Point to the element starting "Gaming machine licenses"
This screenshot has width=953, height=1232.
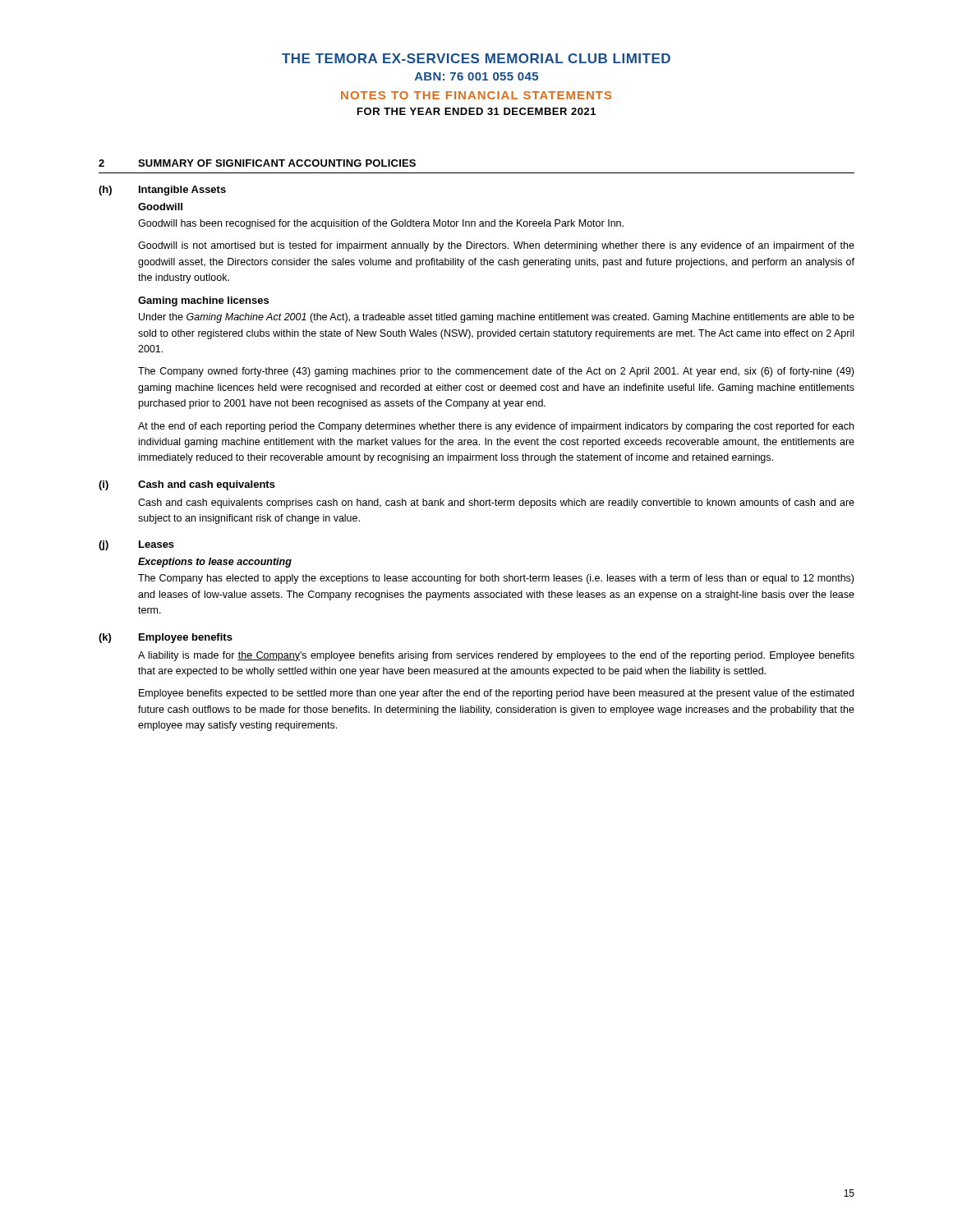coord(204,300)
